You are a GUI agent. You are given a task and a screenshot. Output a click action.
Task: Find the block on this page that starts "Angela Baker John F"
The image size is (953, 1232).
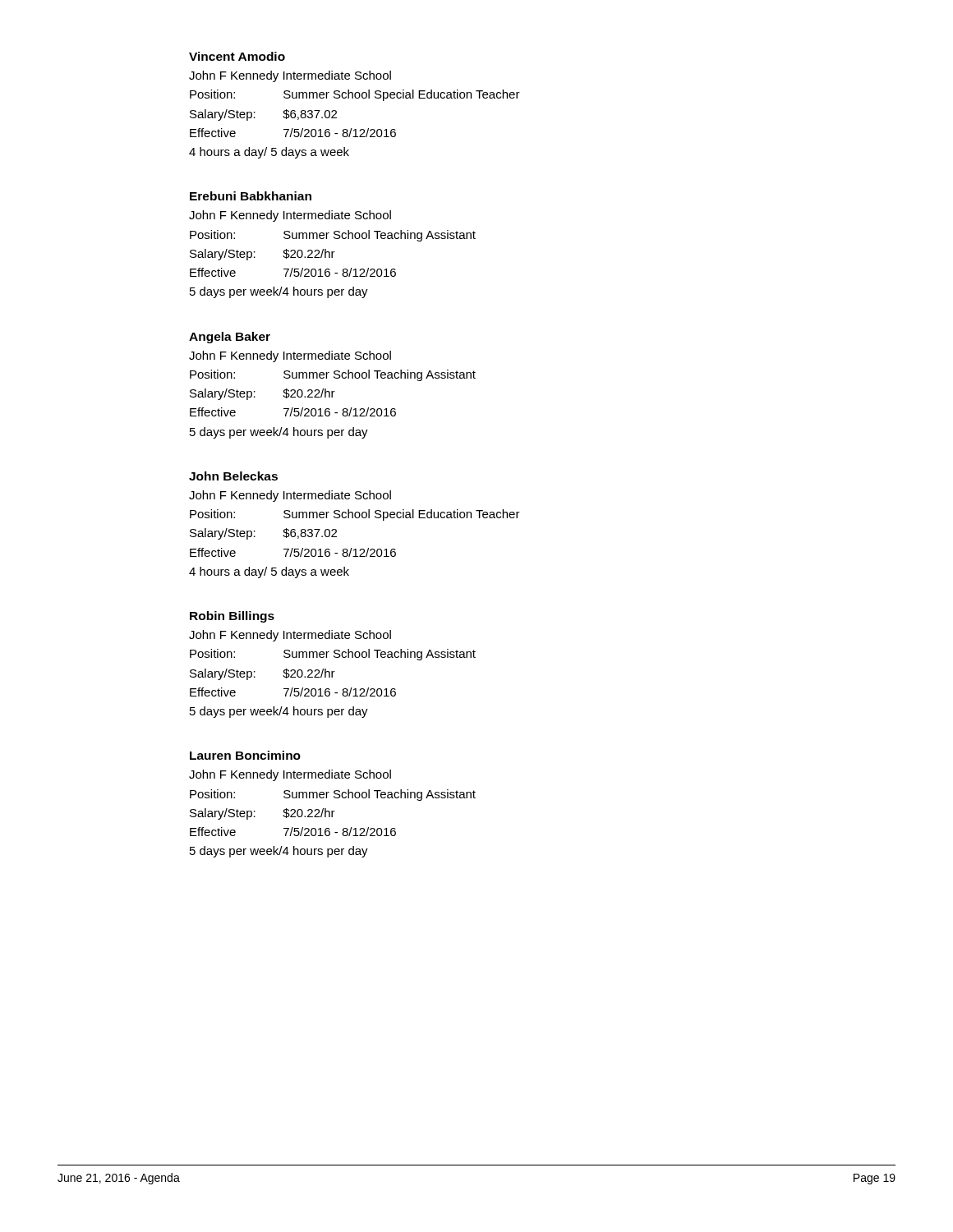pos(230,338)
